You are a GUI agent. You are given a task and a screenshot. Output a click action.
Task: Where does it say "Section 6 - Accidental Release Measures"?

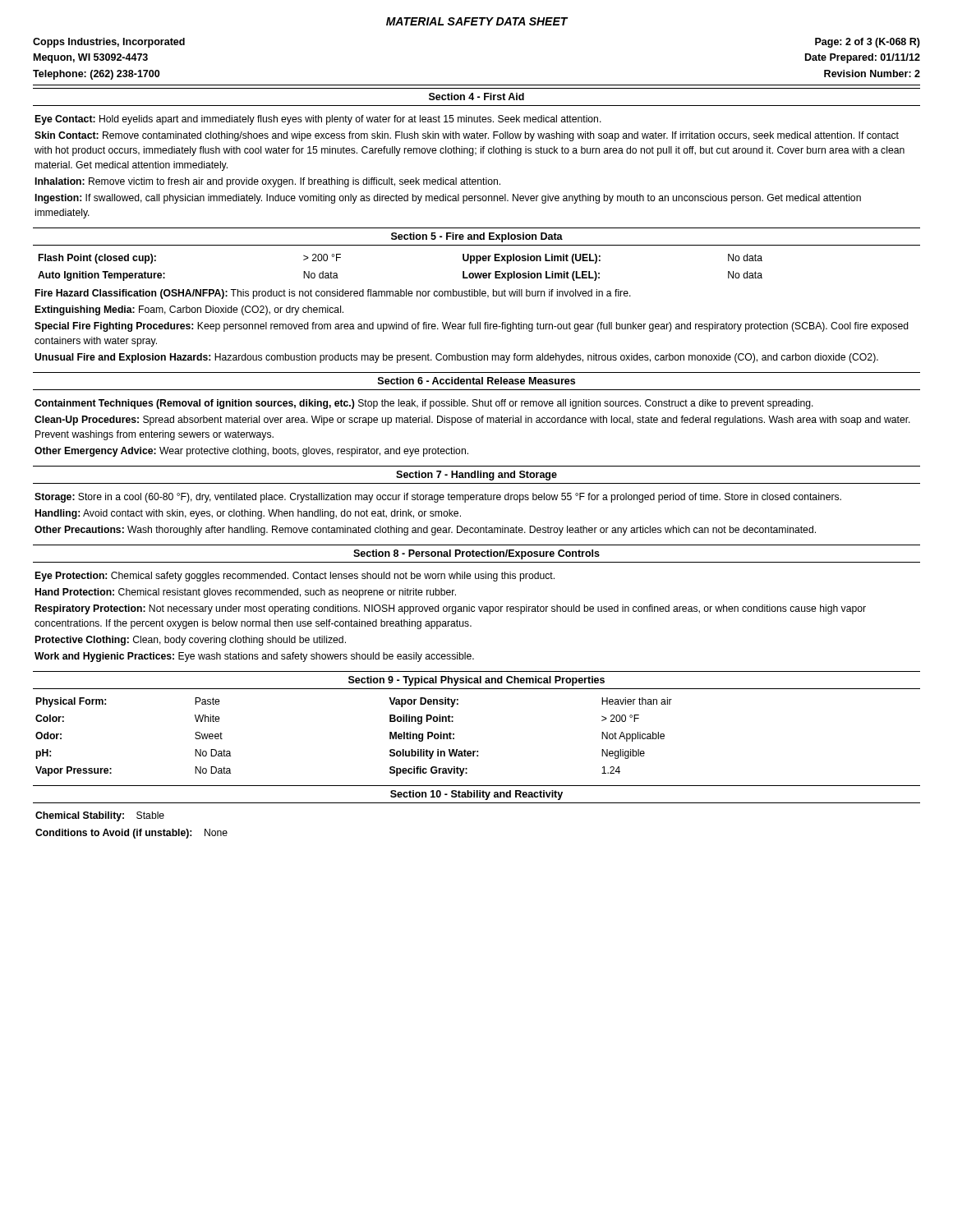click(476, 381)
